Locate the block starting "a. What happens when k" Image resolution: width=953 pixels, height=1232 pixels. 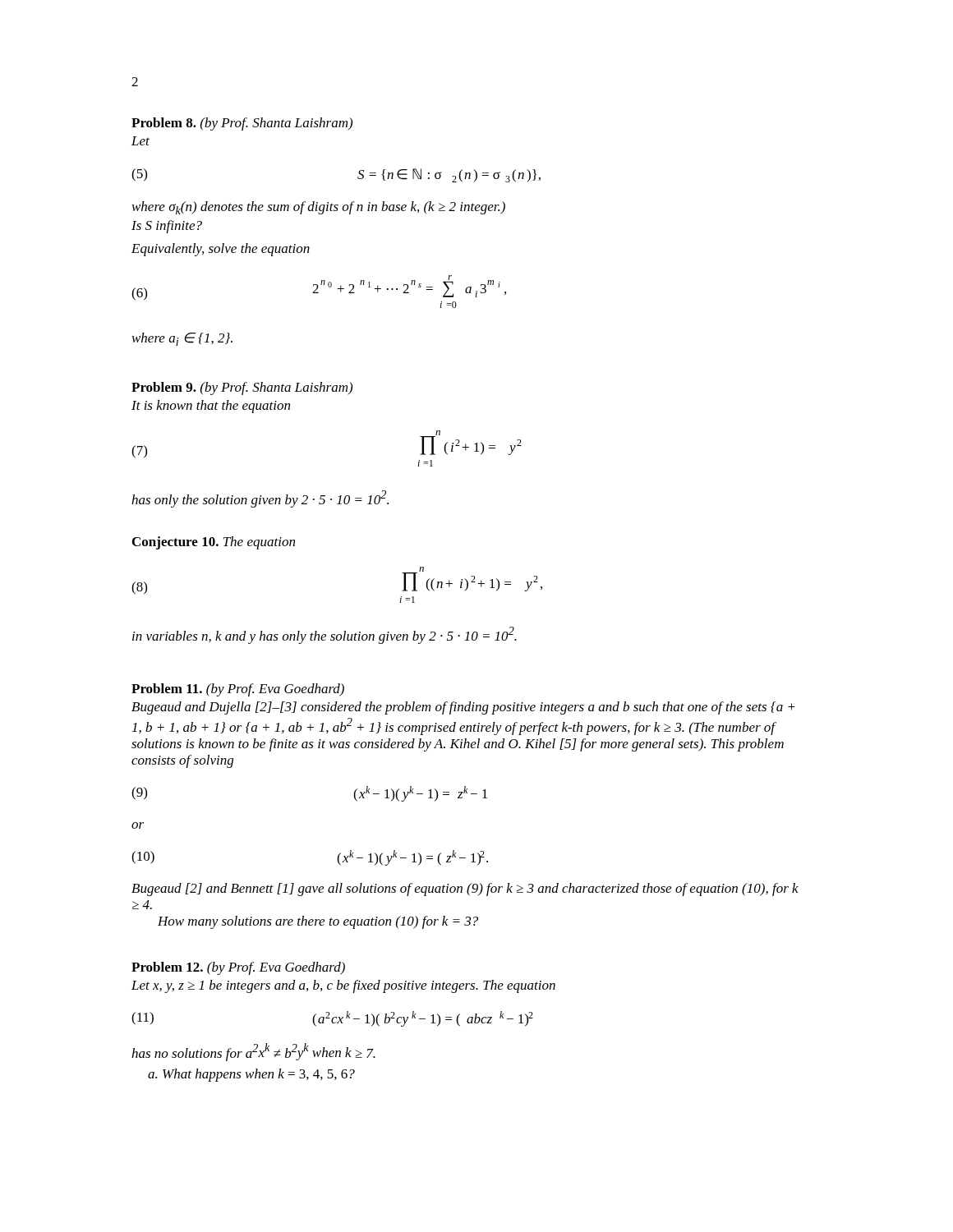pyautogui.click(x=251, y=1074)
